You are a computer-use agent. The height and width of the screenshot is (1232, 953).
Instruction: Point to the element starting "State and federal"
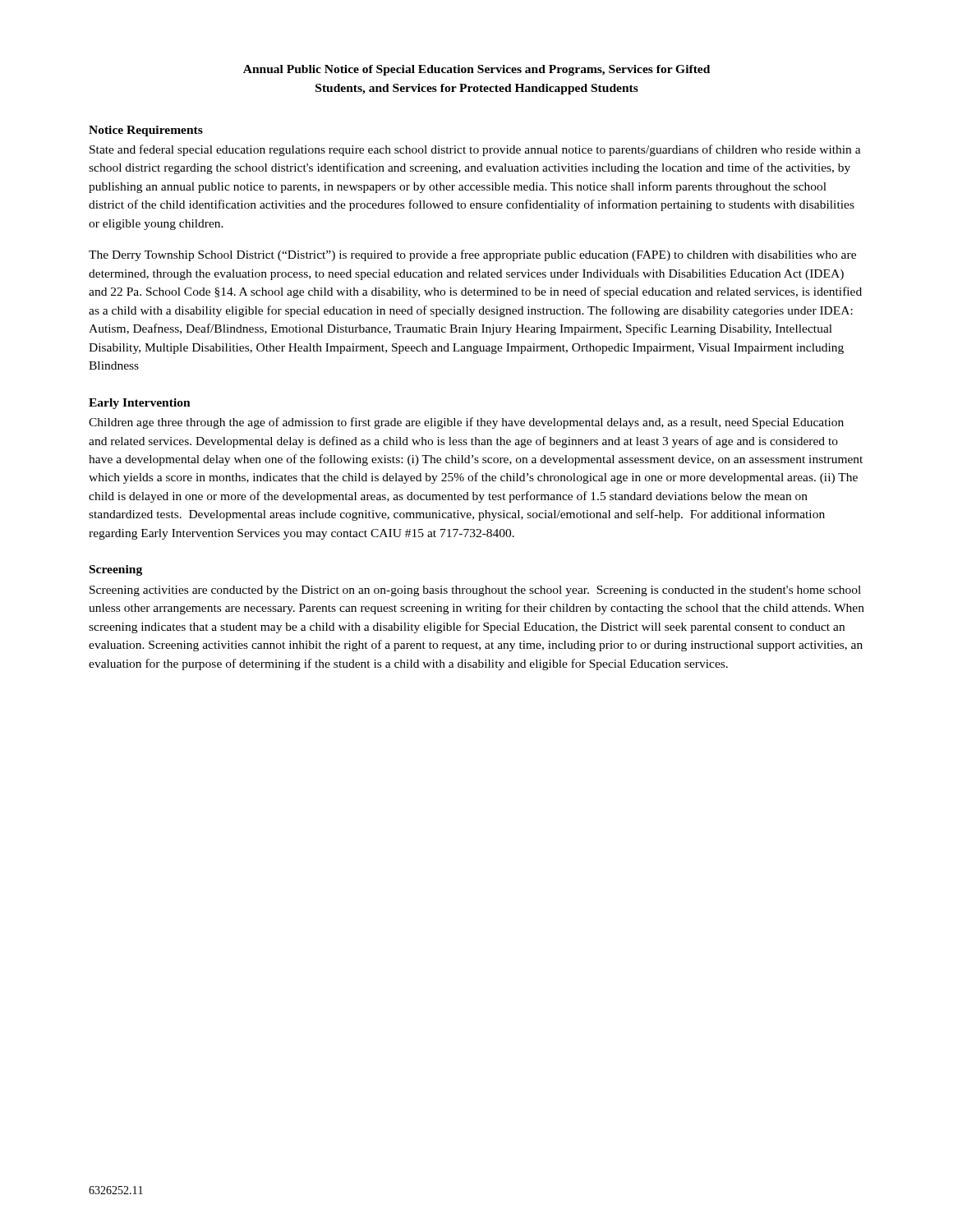pos(475,186)
